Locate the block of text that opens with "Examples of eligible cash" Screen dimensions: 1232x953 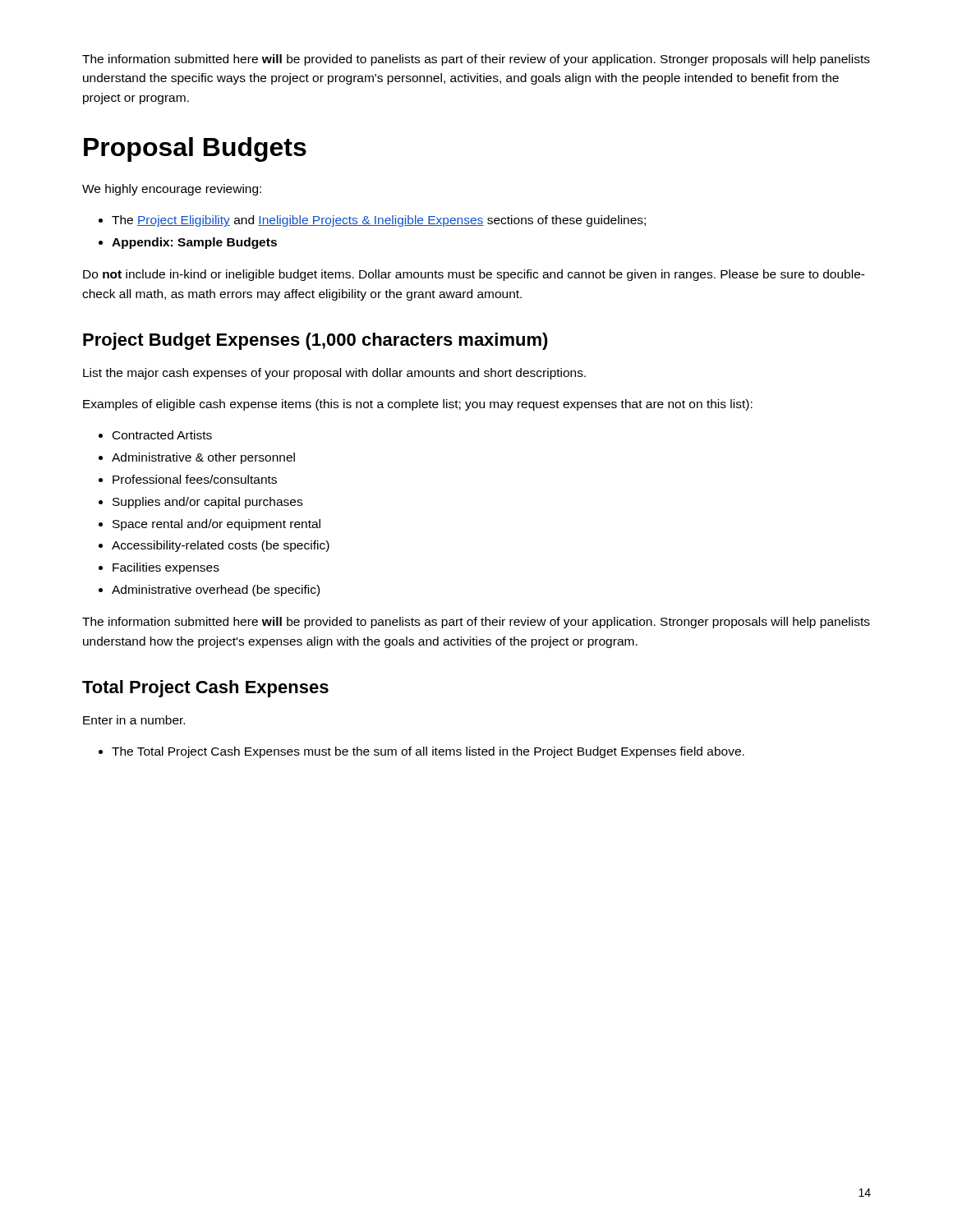pyautogui.click(x=418, y=404)
